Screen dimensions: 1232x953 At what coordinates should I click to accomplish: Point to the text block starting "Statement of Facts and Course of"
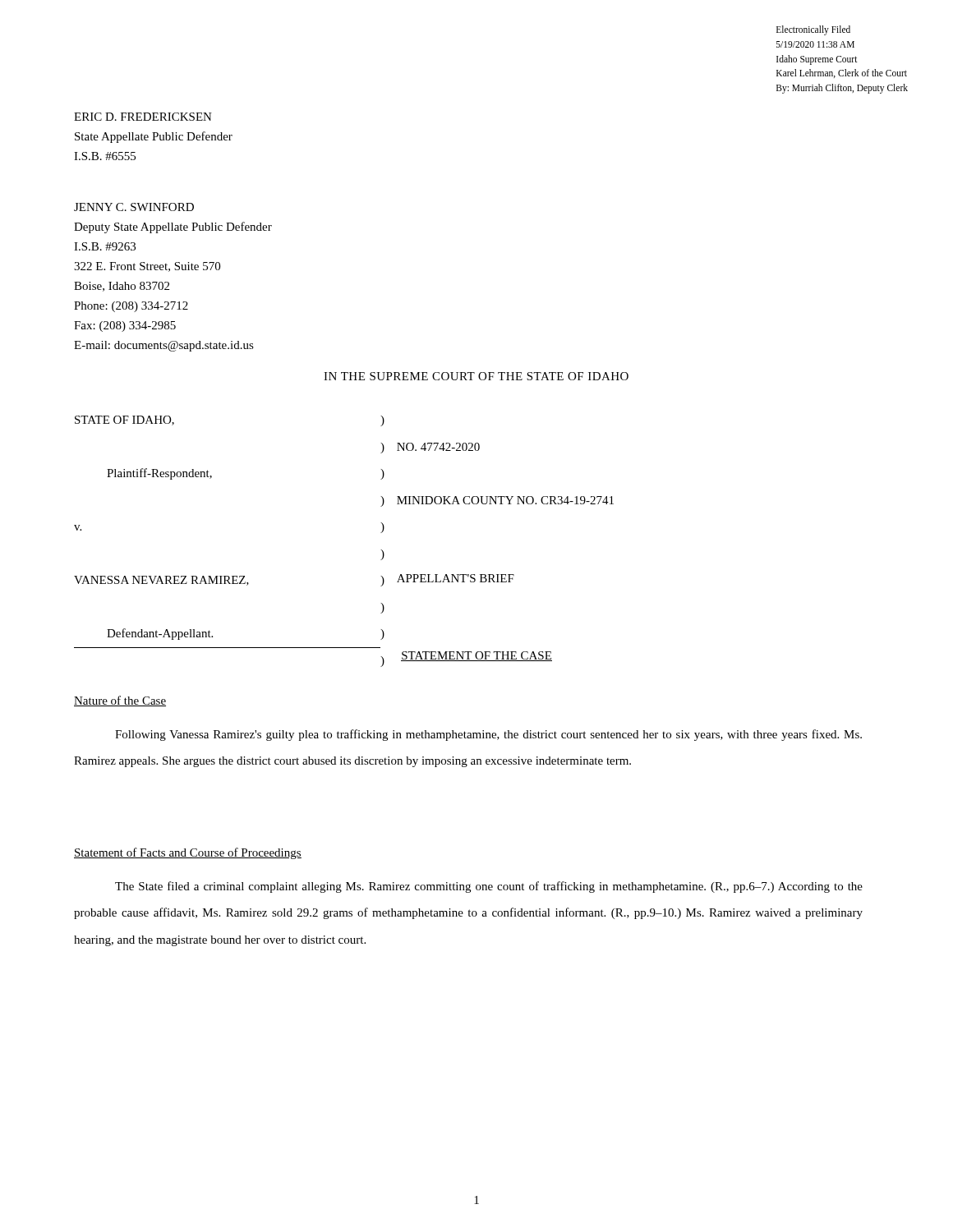click(188, 853)
